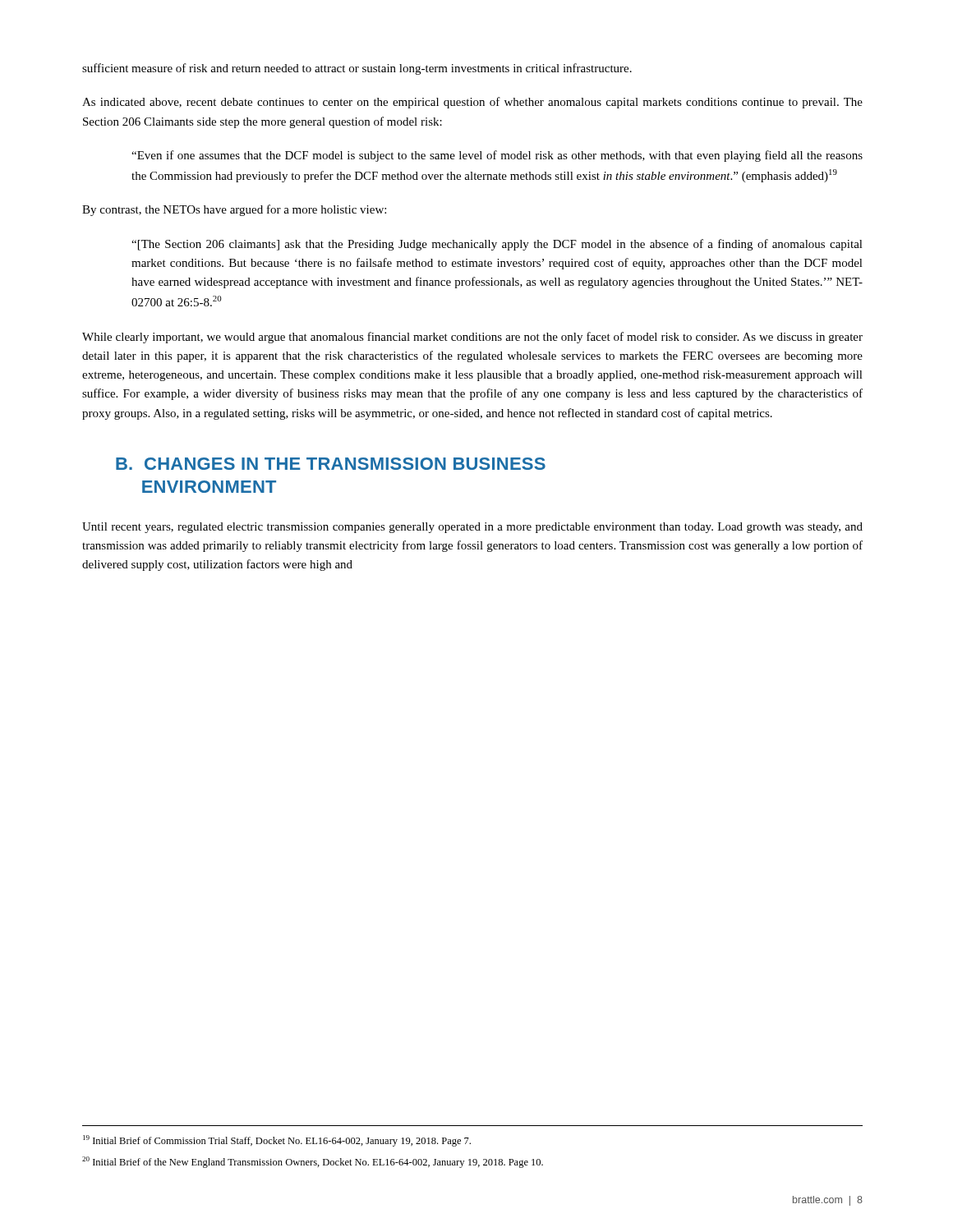953x1232 pixels.
Task: Point to the text block starting "19 Initial Brief"
Action: point(277,1140)
